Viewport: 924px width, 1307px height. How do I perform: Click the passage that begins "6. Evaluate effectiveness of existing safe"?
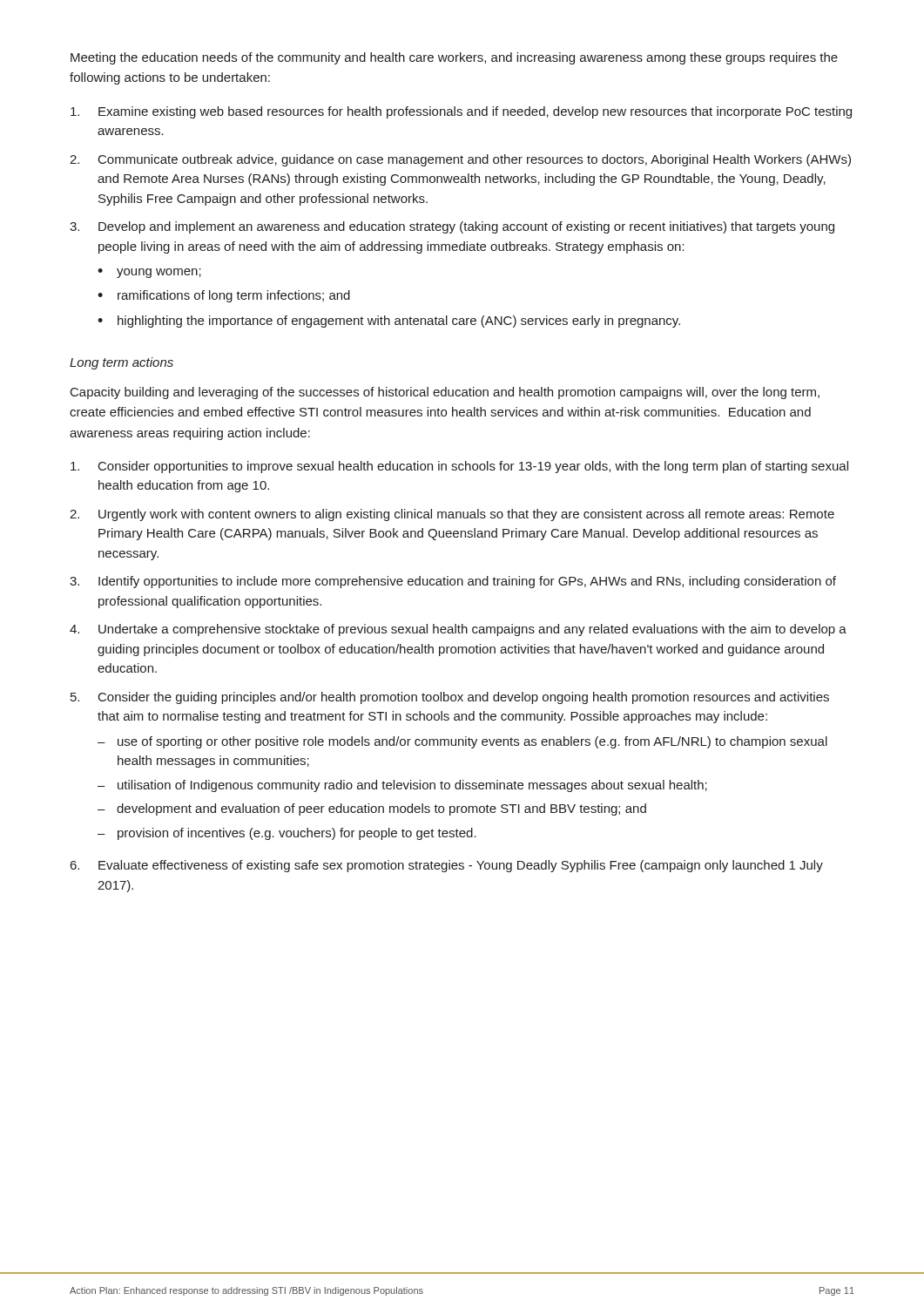(462, 876)
